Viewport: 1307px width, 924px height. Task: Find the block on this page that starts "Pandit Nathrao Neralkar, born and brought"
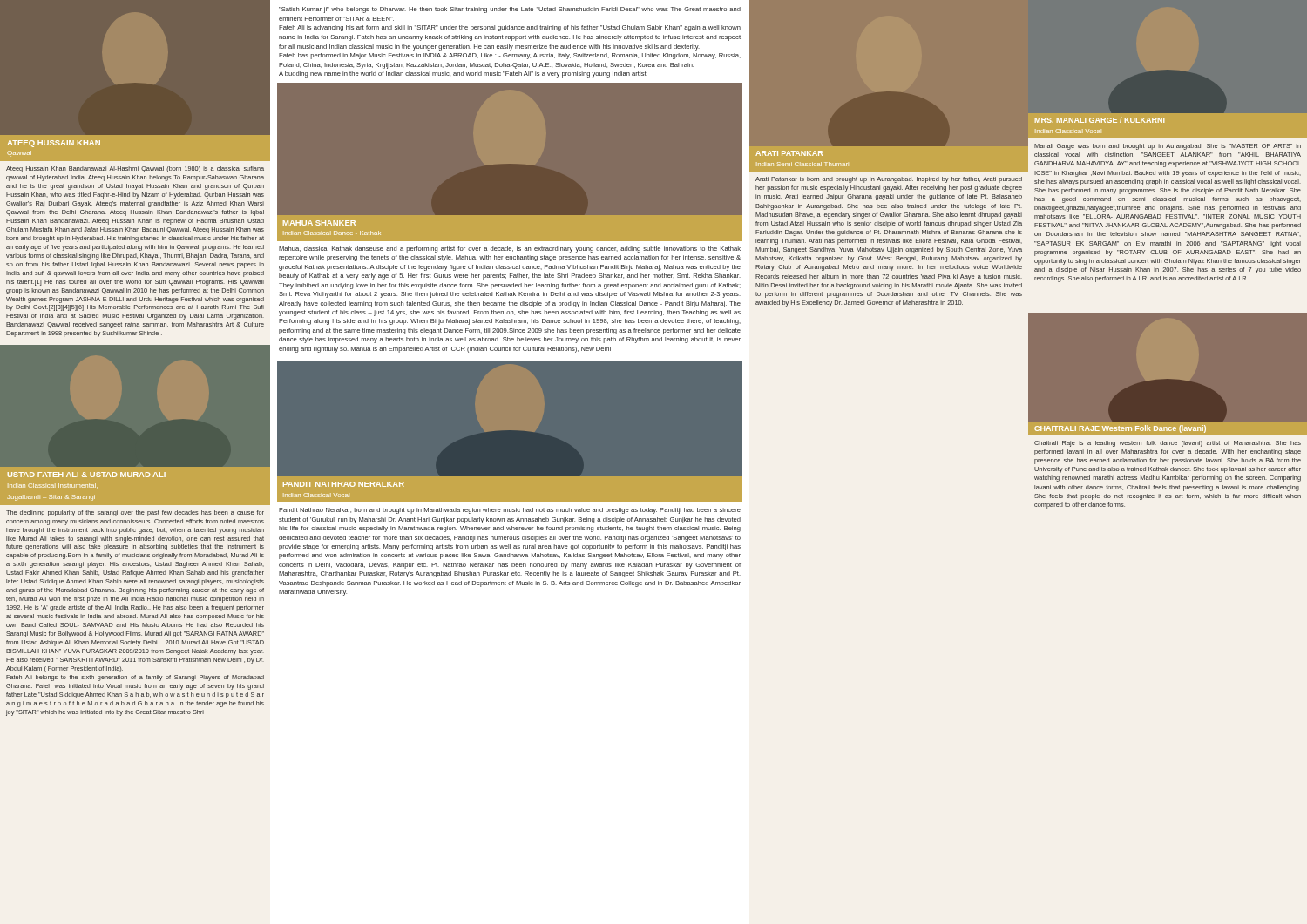click(510, 551)
